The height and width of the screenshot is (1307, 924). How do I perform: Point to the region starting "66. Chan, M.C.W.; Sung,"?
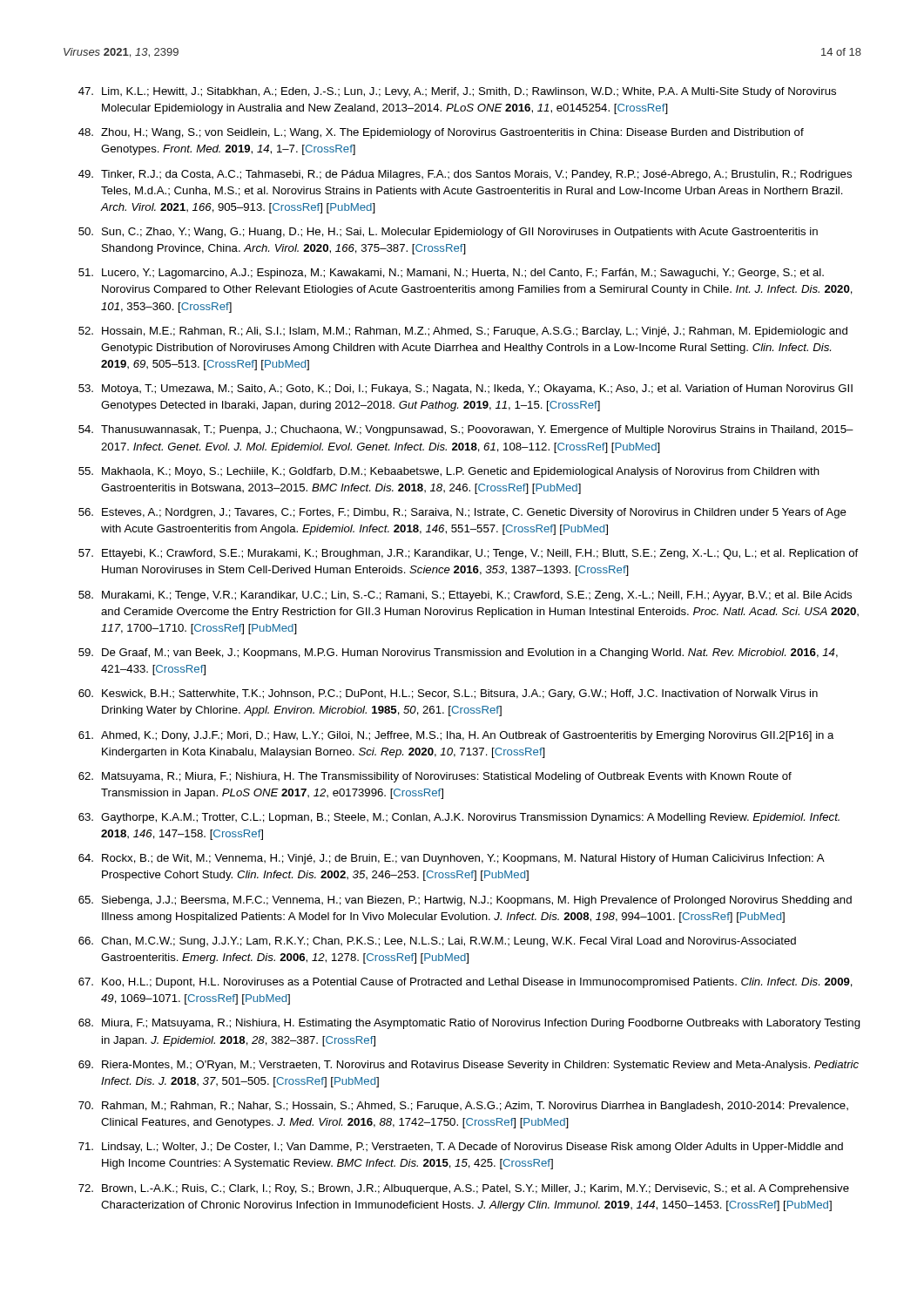click(462, 949)
